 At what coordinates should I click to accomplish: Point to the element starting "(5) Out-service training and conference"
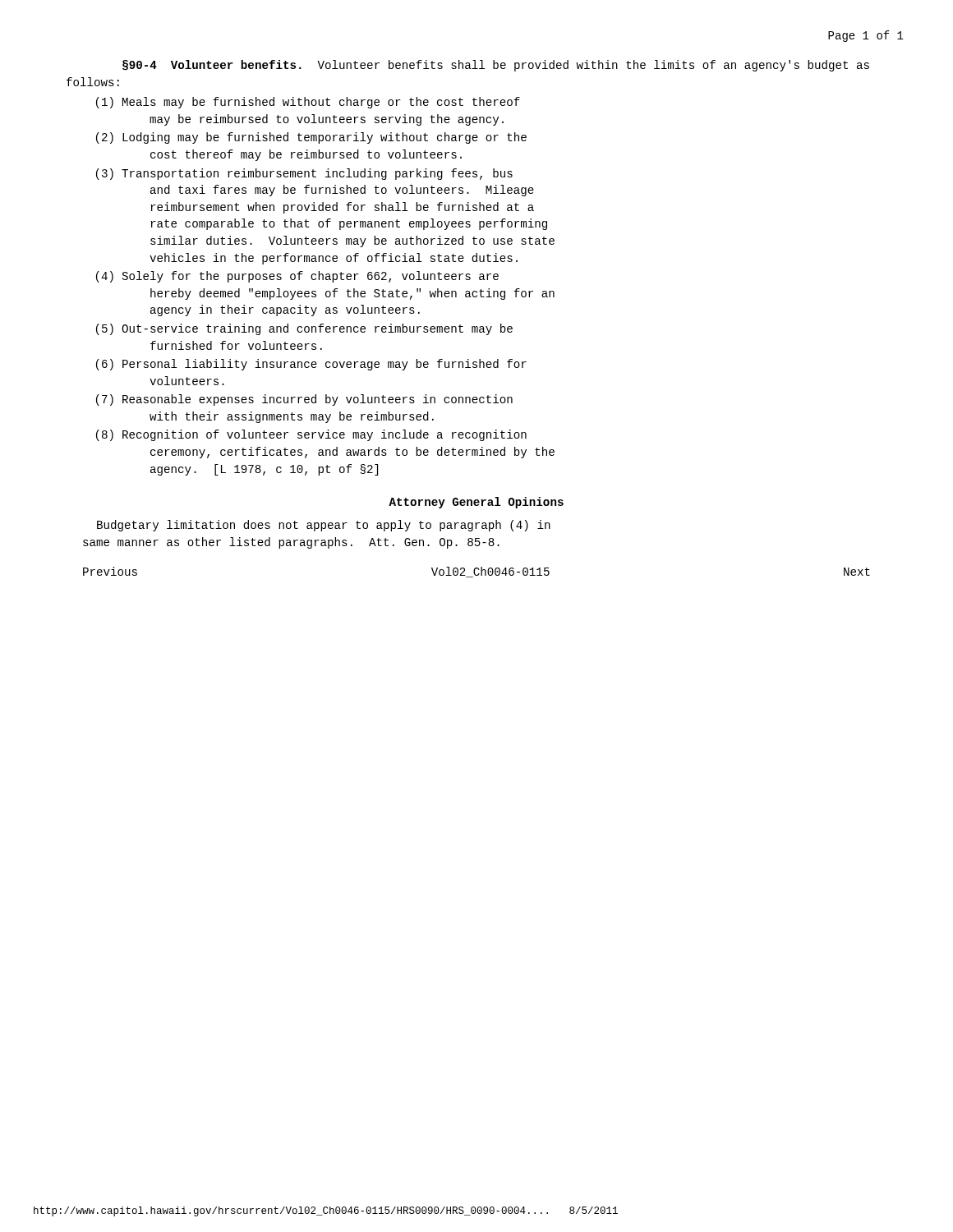coord(476,338)
